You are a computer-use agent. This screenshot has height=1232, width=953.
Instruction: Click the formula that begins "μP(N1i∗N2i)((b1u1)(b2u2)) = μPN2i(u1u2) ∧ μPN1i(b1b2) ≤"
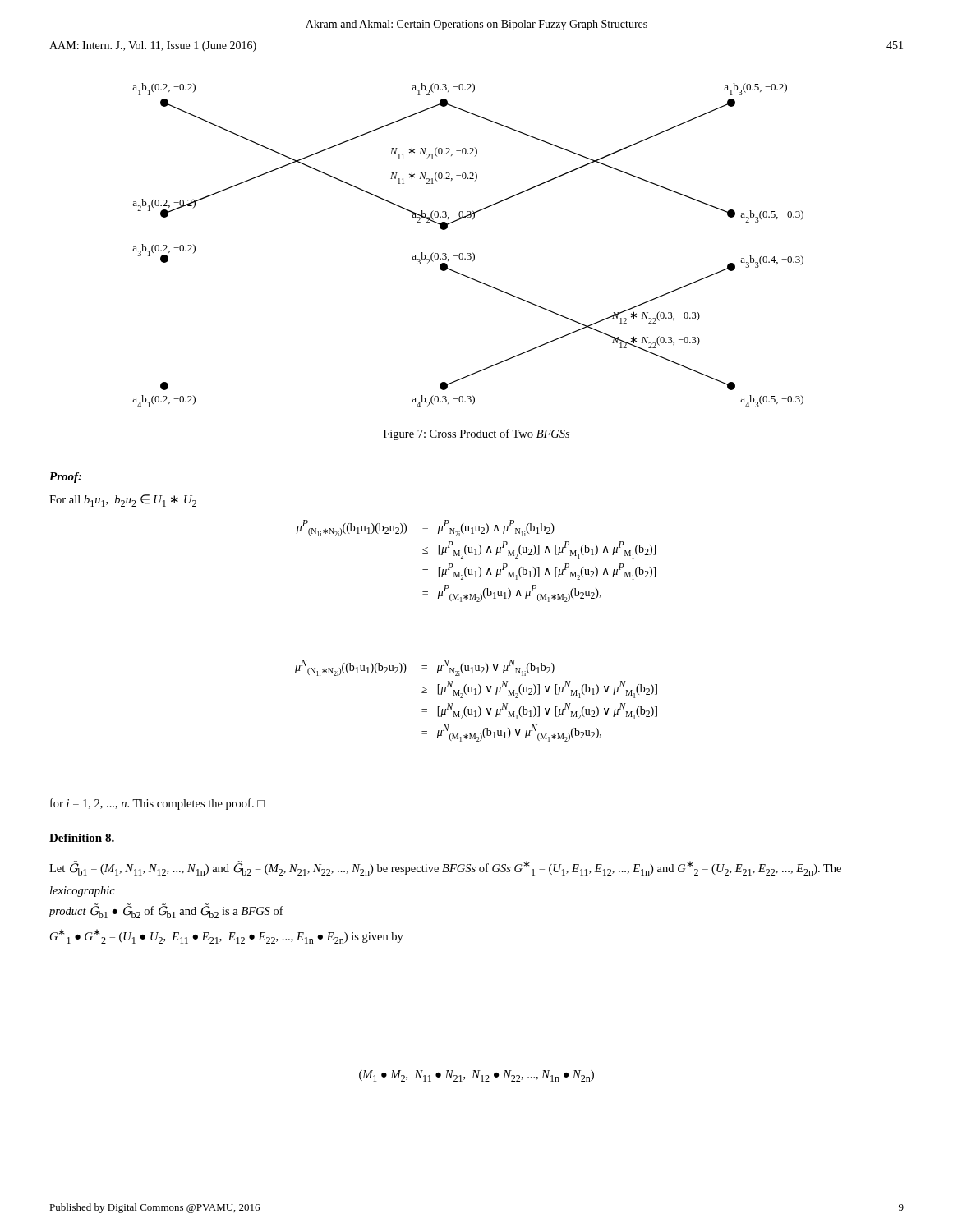[x=476, y=561]
